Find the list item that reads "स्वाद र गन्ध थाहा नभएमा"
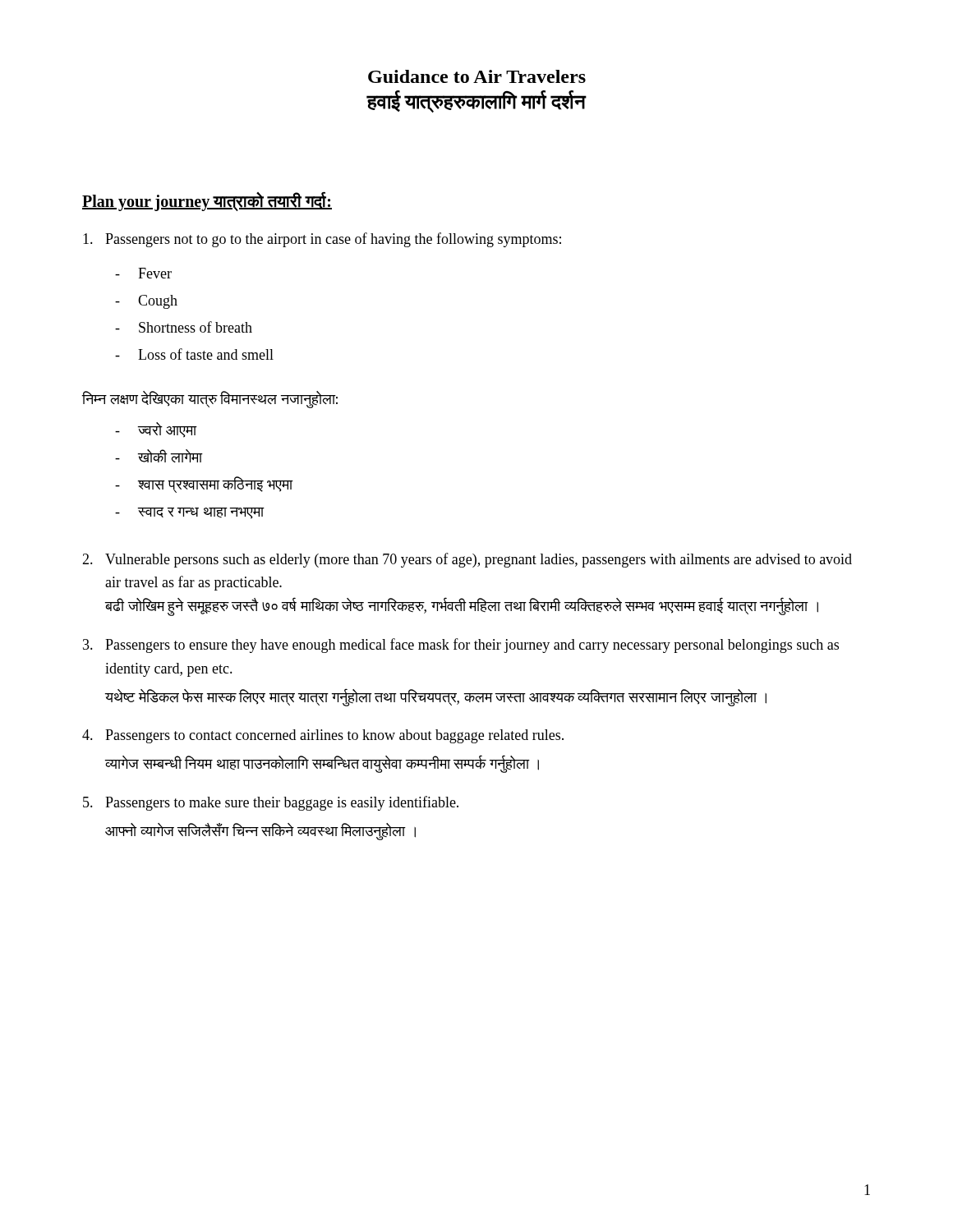Viewport: 953px width, 1232px height. [x=189, y=512]
